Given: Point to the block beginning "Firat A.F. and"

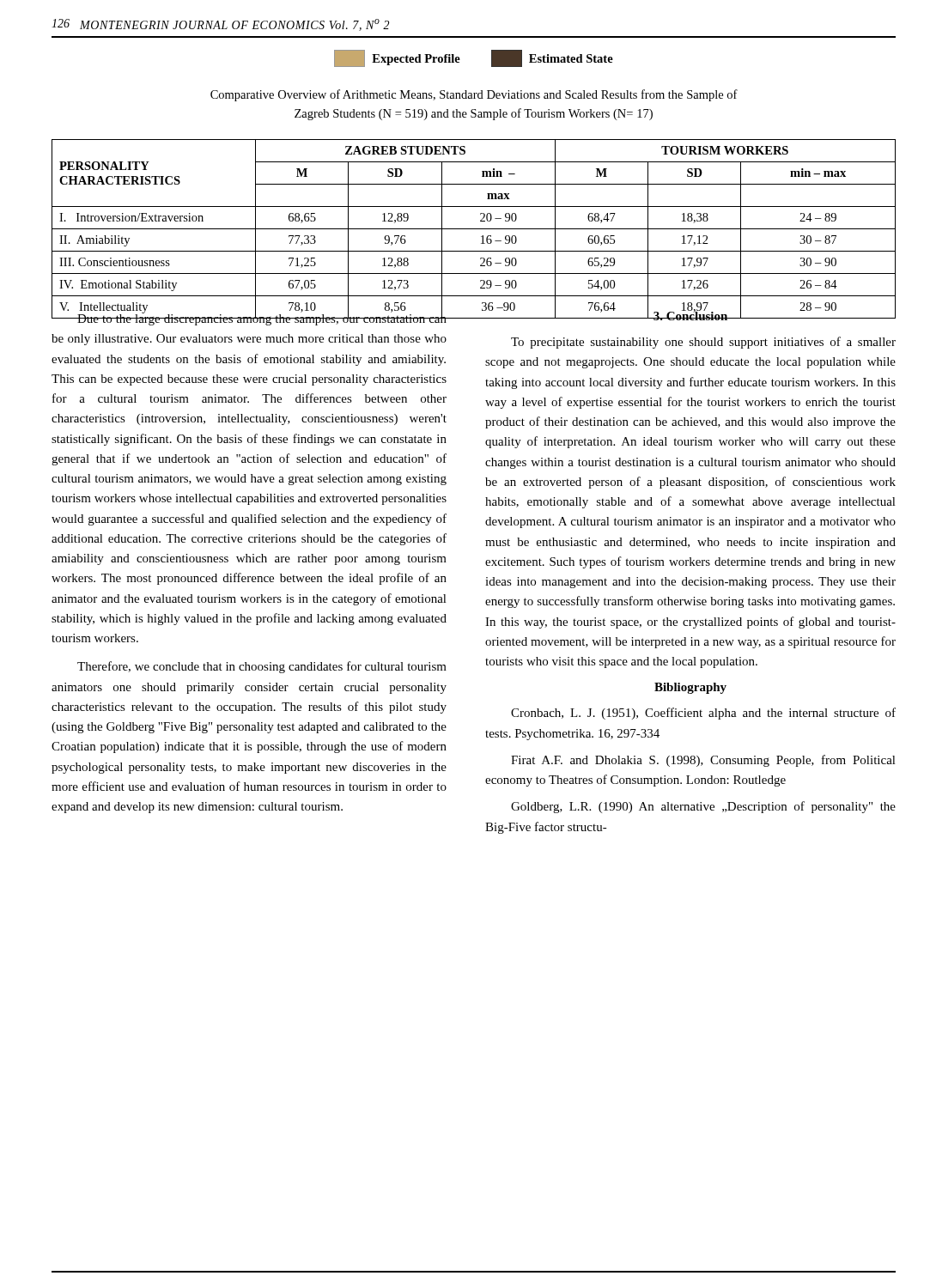Looking at the screenshot, I should [690, 770].
